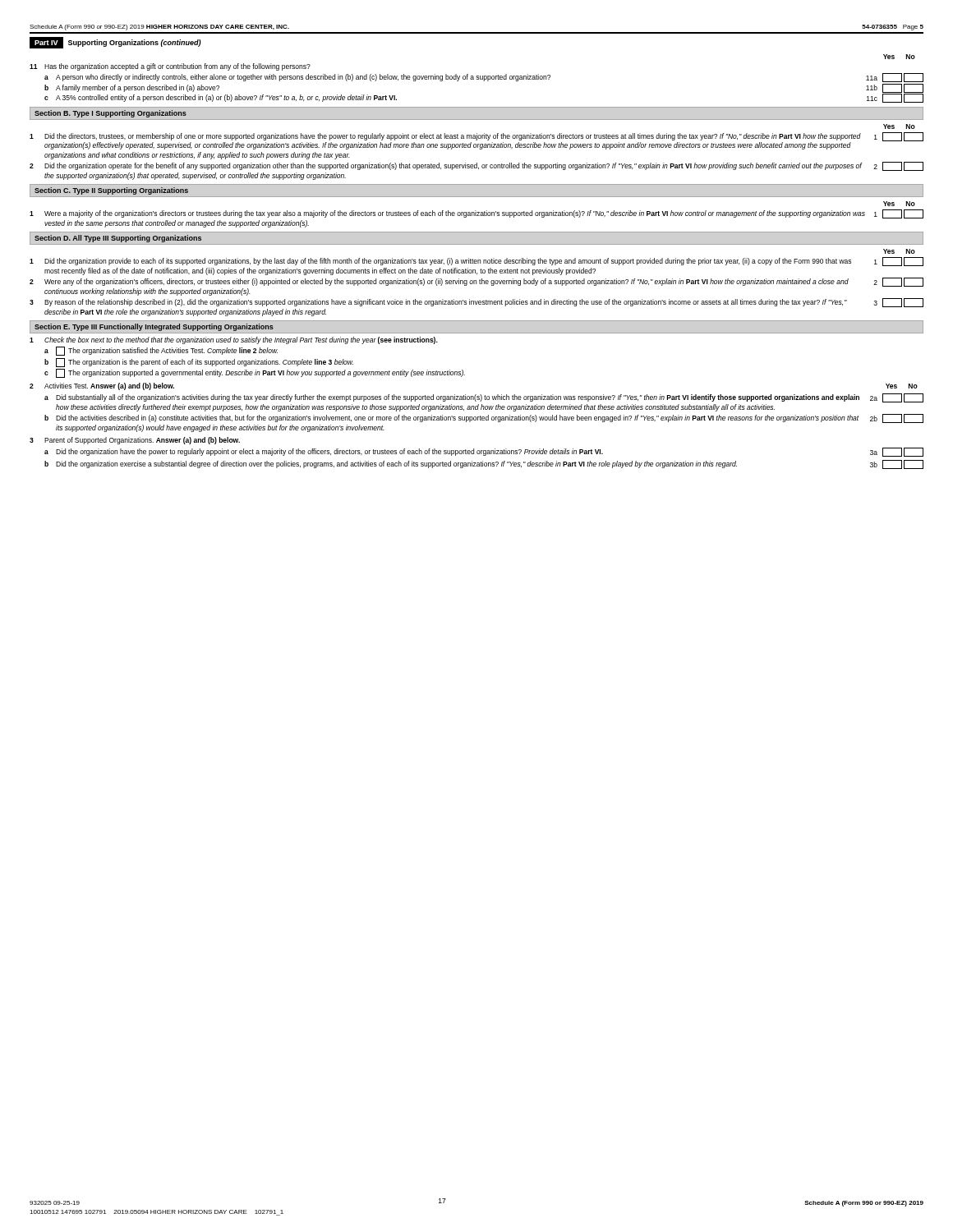Screen dimensions: 1232x953
Task: Select the passage starting "b The organization is the"
Action: (x=199, y=363)
